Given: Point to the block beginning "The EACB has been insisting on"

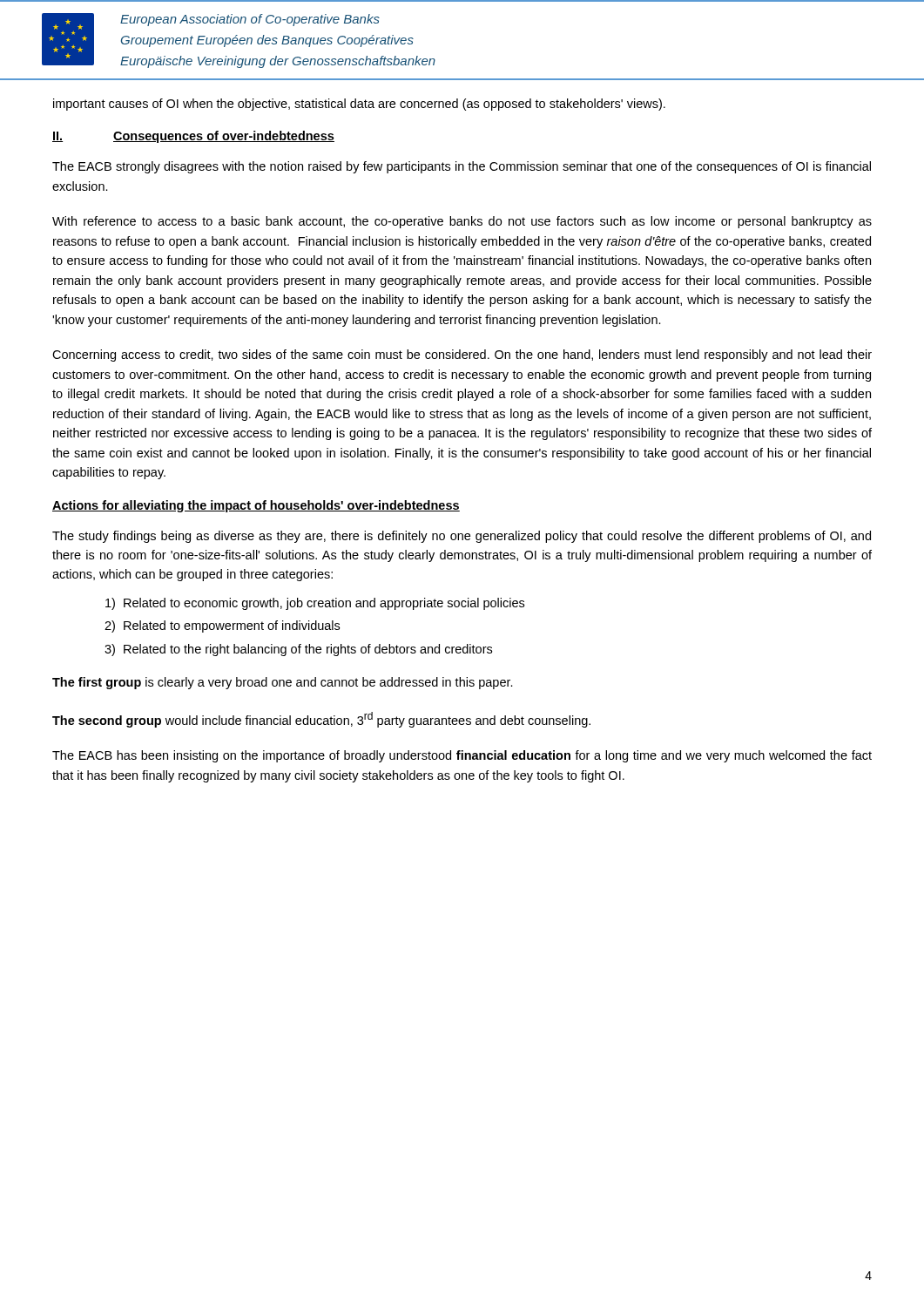Looking at the screenshot, I should (x=462, y=765).
